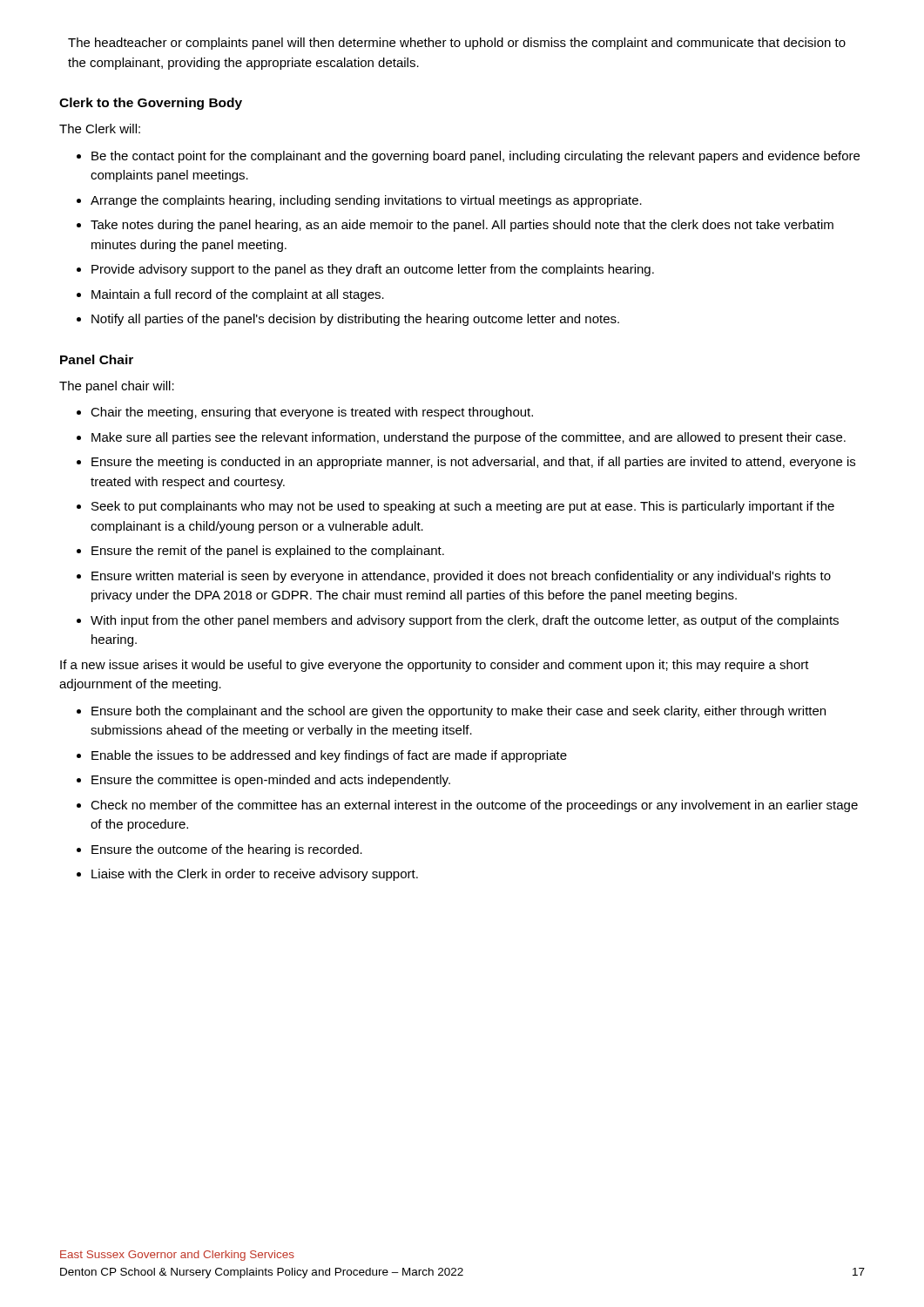This screenshot has height=1307, width=924.
Task: Navigate to the block starting "Take notes during the panel hearing, as"
Action: pyautogui.click(x=462, y=234)
